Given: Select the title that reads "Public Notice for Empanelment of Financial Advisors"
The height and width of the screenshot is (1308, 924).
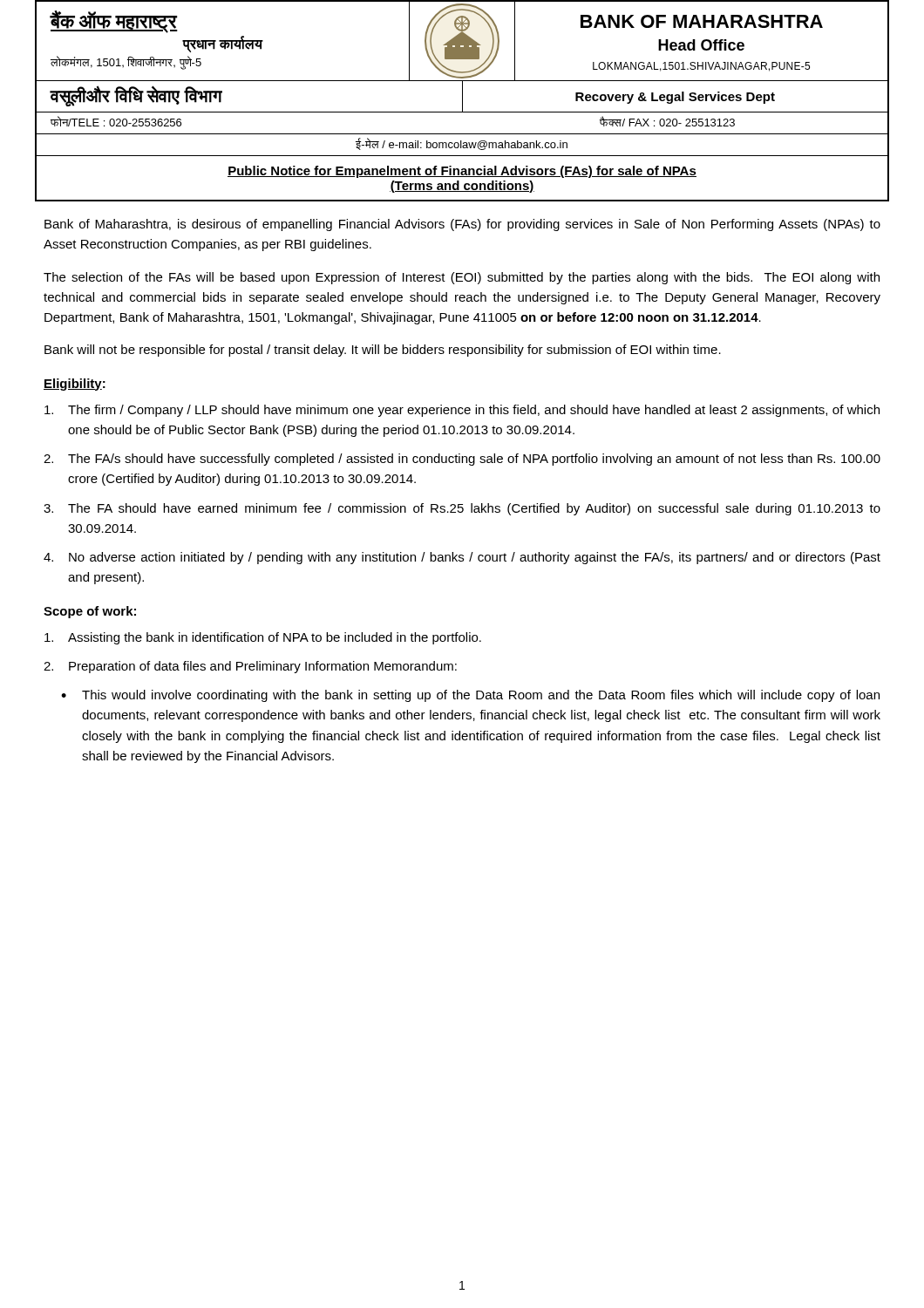Looking at the screenshot, I should pyautogui.click(x=462, y=178).
